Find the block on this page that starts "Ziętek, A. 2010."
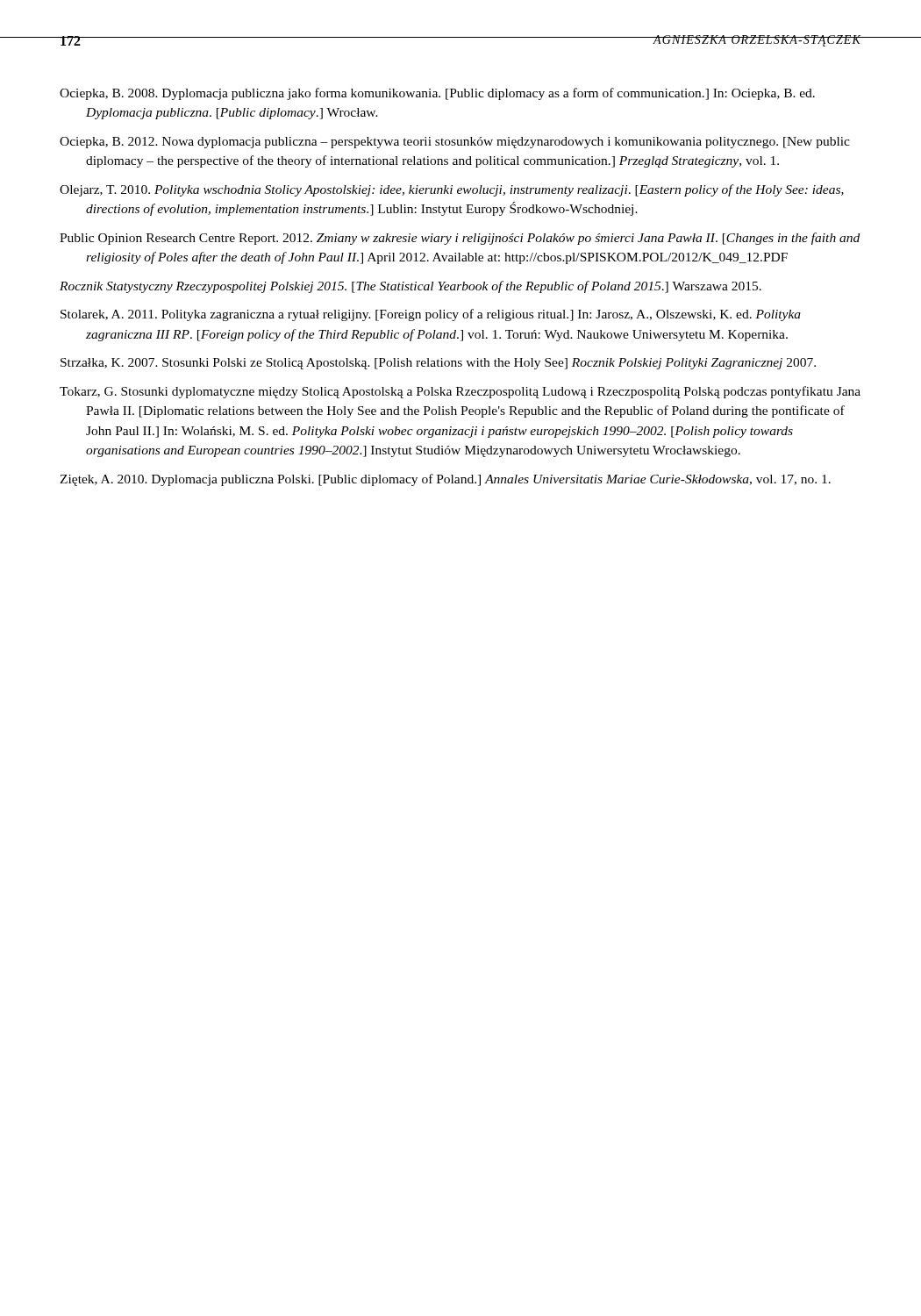 pyautogui.click(x=445, y=478)
